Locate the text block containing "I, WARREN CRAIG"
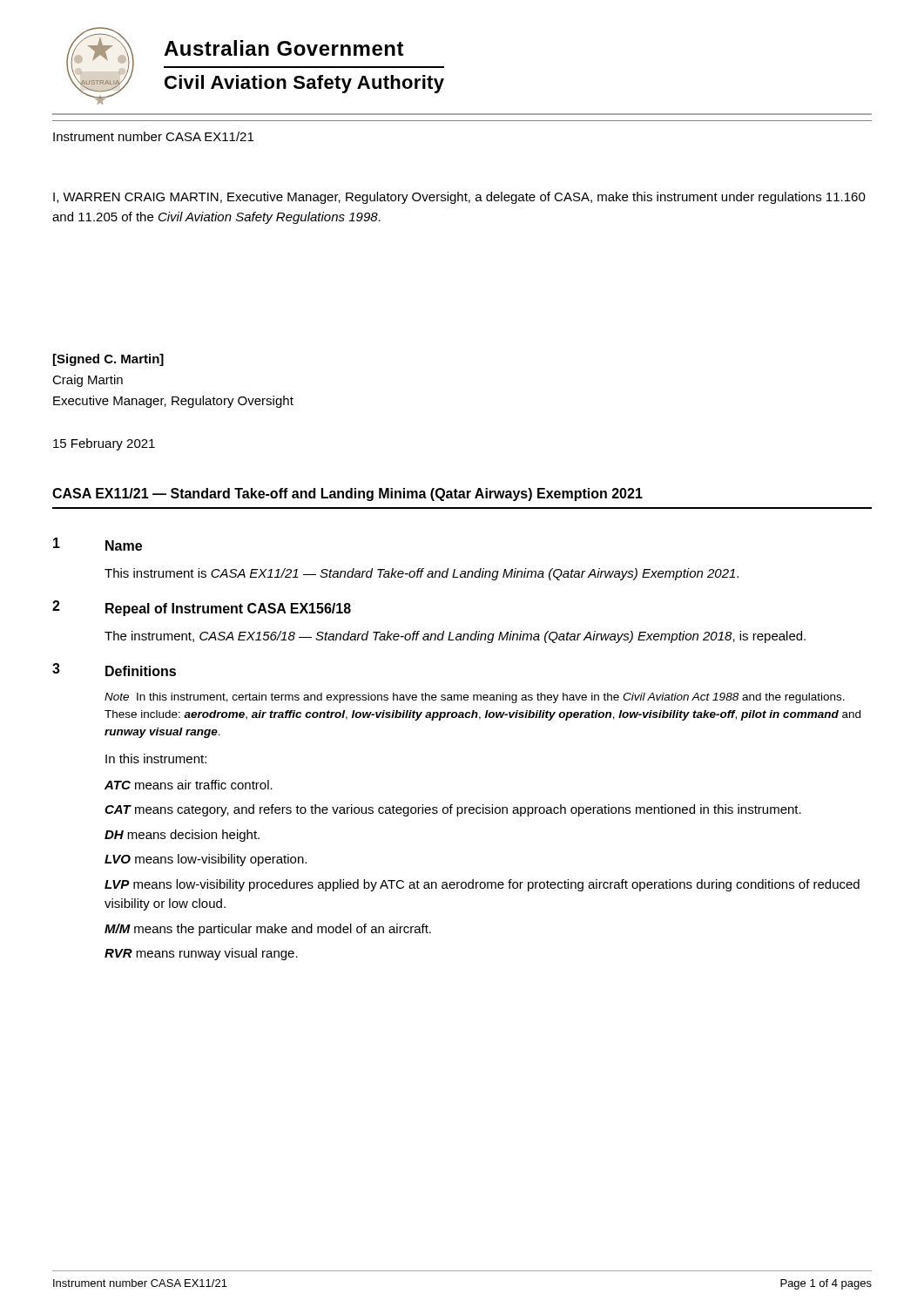Image resolution: width=924 pixels, height=1307 pixels. click(459, 206)
